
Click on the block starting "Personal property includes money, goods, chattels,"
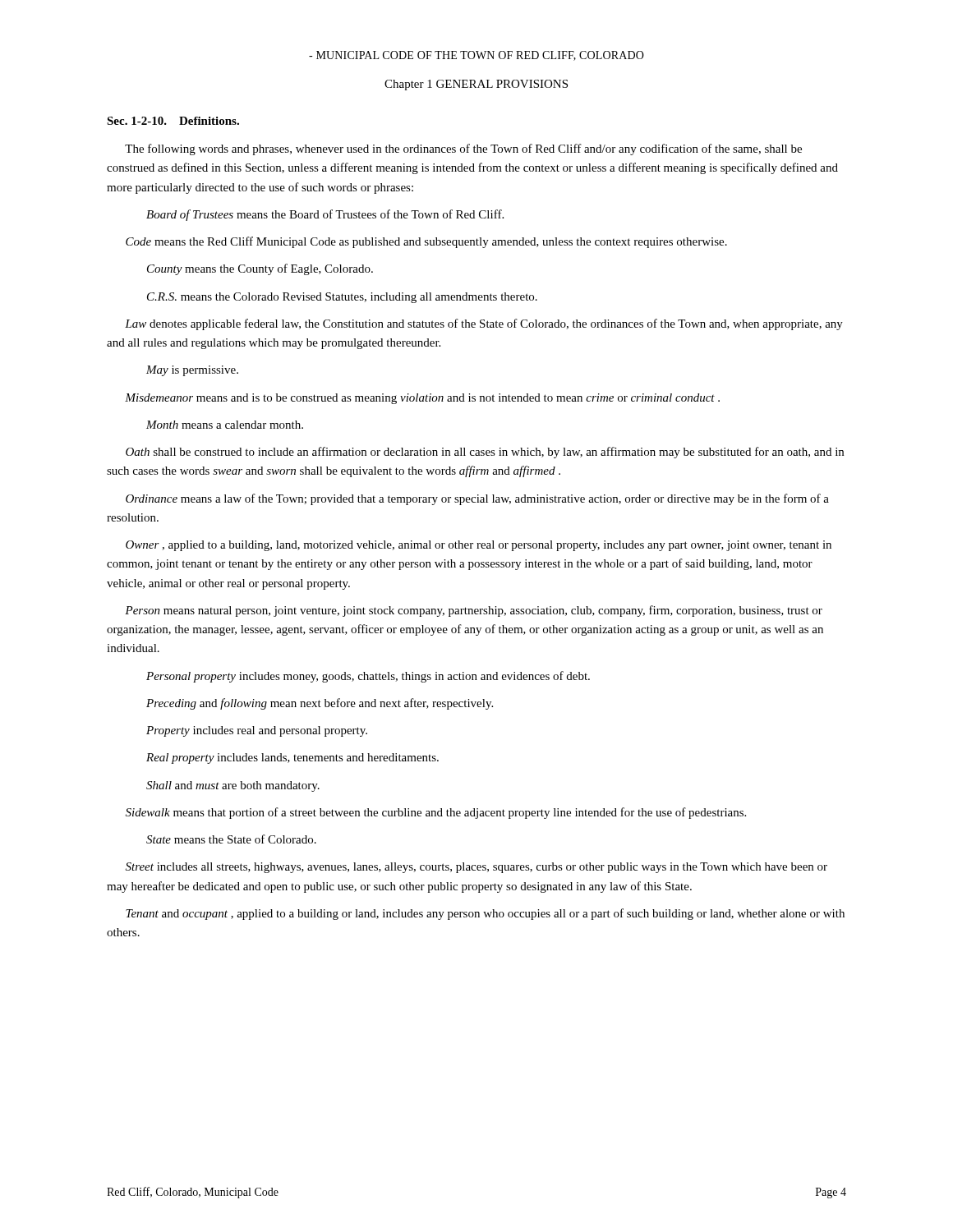(x=368, y=676)
